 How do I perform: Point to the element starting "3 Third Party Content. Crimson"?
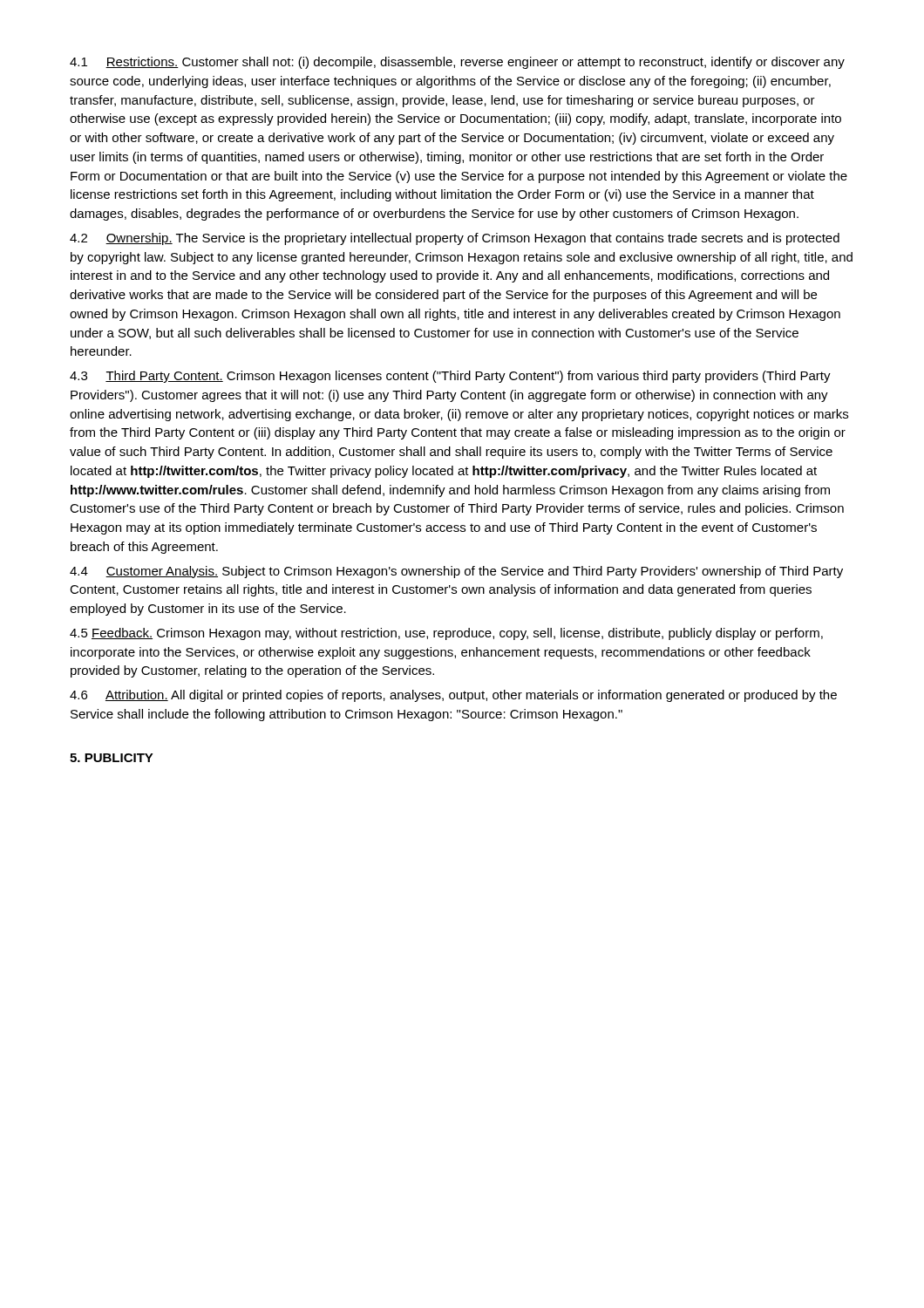pyautogui.click(x=462, y=461)
